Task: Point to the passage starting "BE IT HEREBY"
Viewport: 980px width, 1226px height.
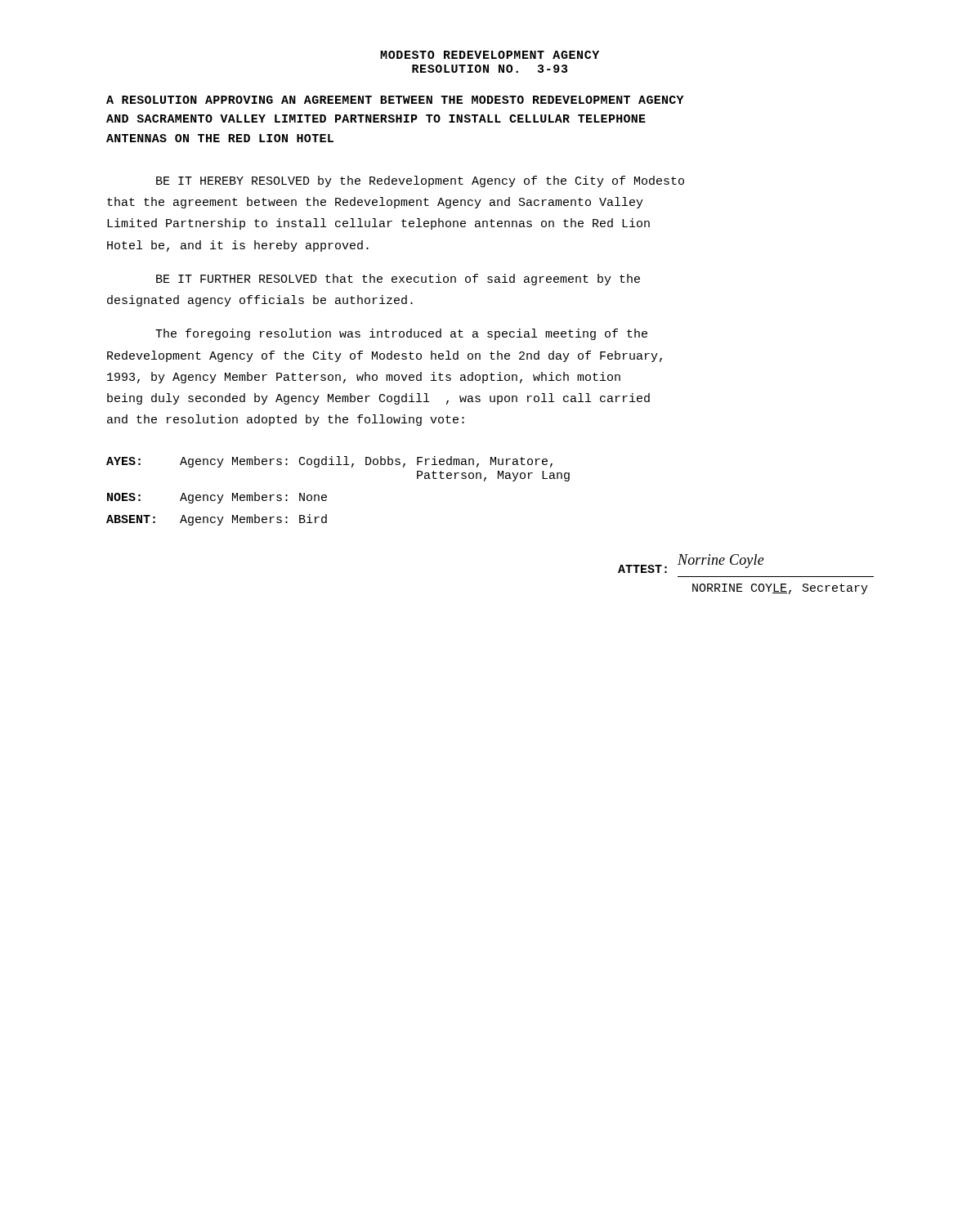Action: (420, 181)
